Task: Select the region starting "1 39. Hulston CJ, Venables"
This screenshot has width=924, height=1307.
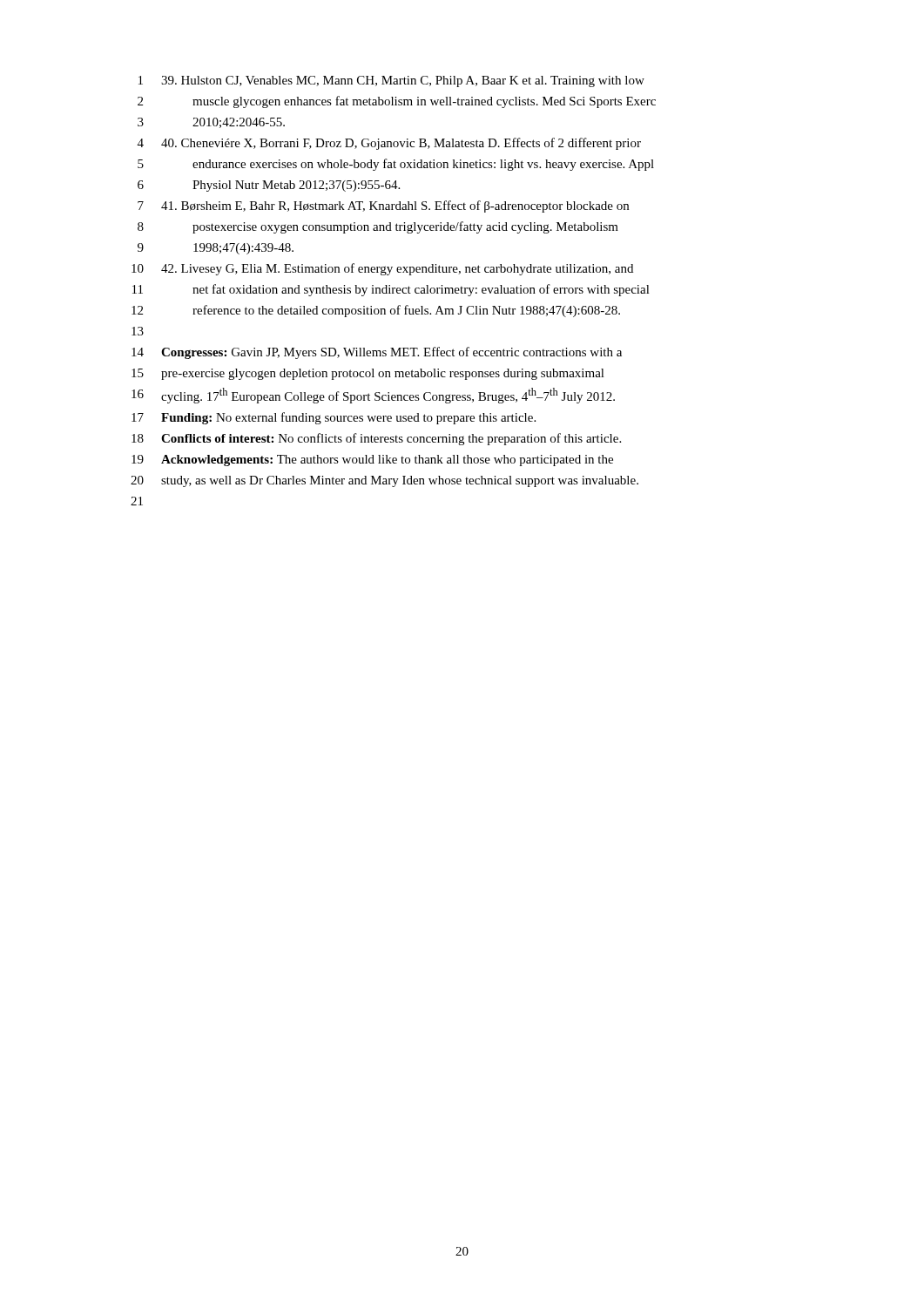Action: coord(471,80)
